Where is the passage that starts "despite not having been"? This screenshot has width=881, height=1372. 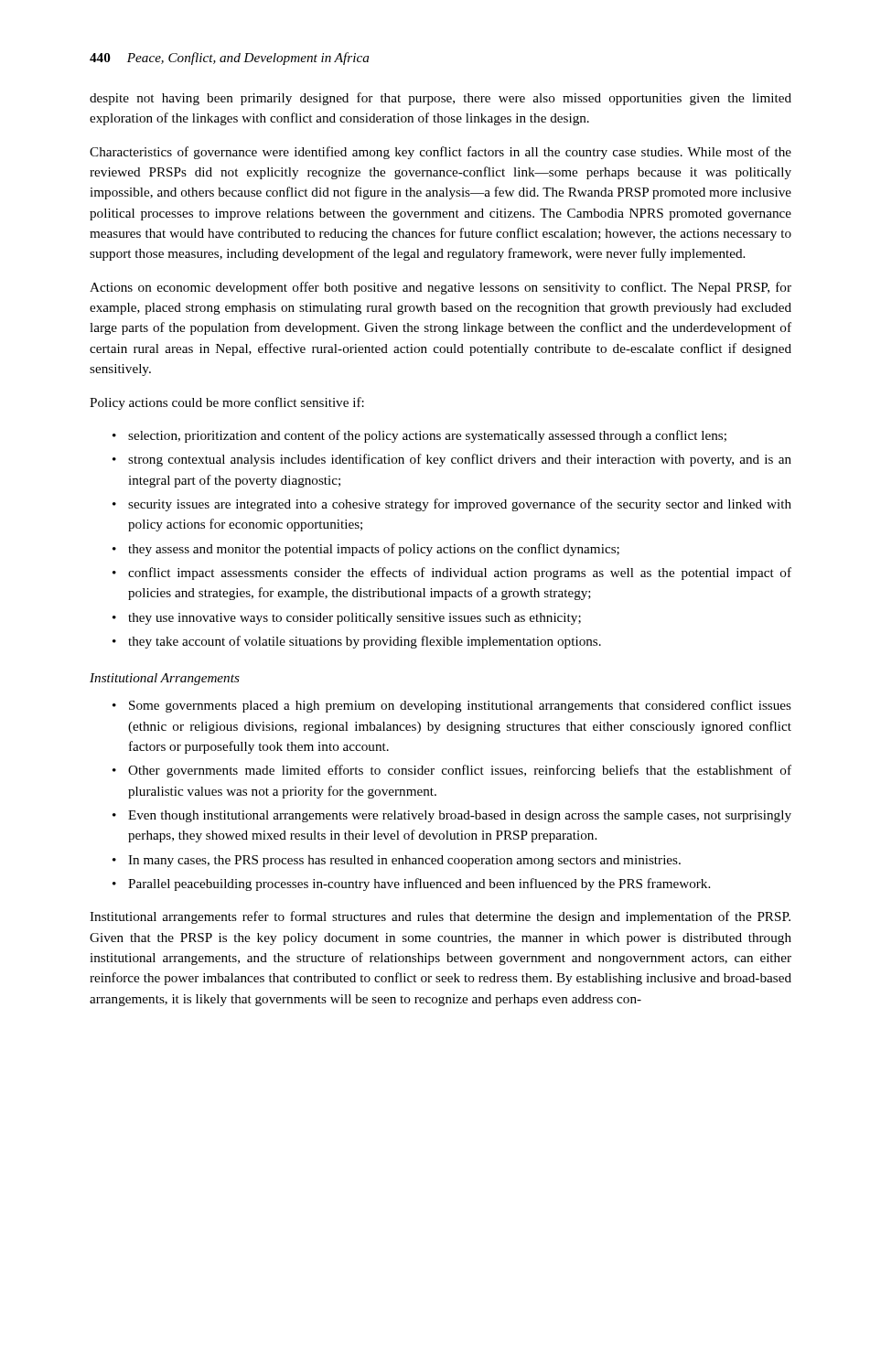click(440, 108)
